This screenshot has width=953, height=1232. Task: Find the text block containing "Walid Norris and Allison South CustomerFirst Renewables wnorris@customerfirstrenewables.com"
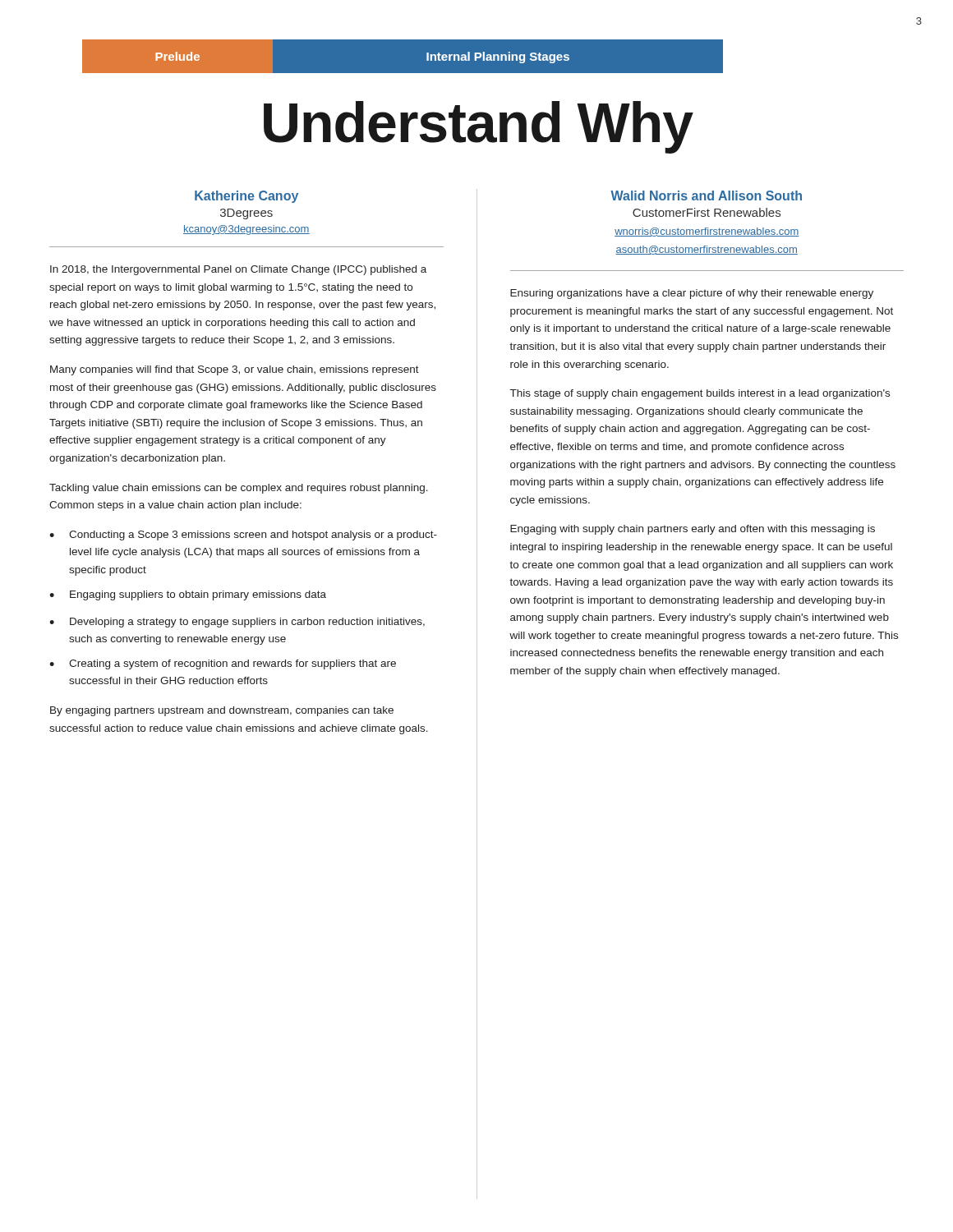707,224
